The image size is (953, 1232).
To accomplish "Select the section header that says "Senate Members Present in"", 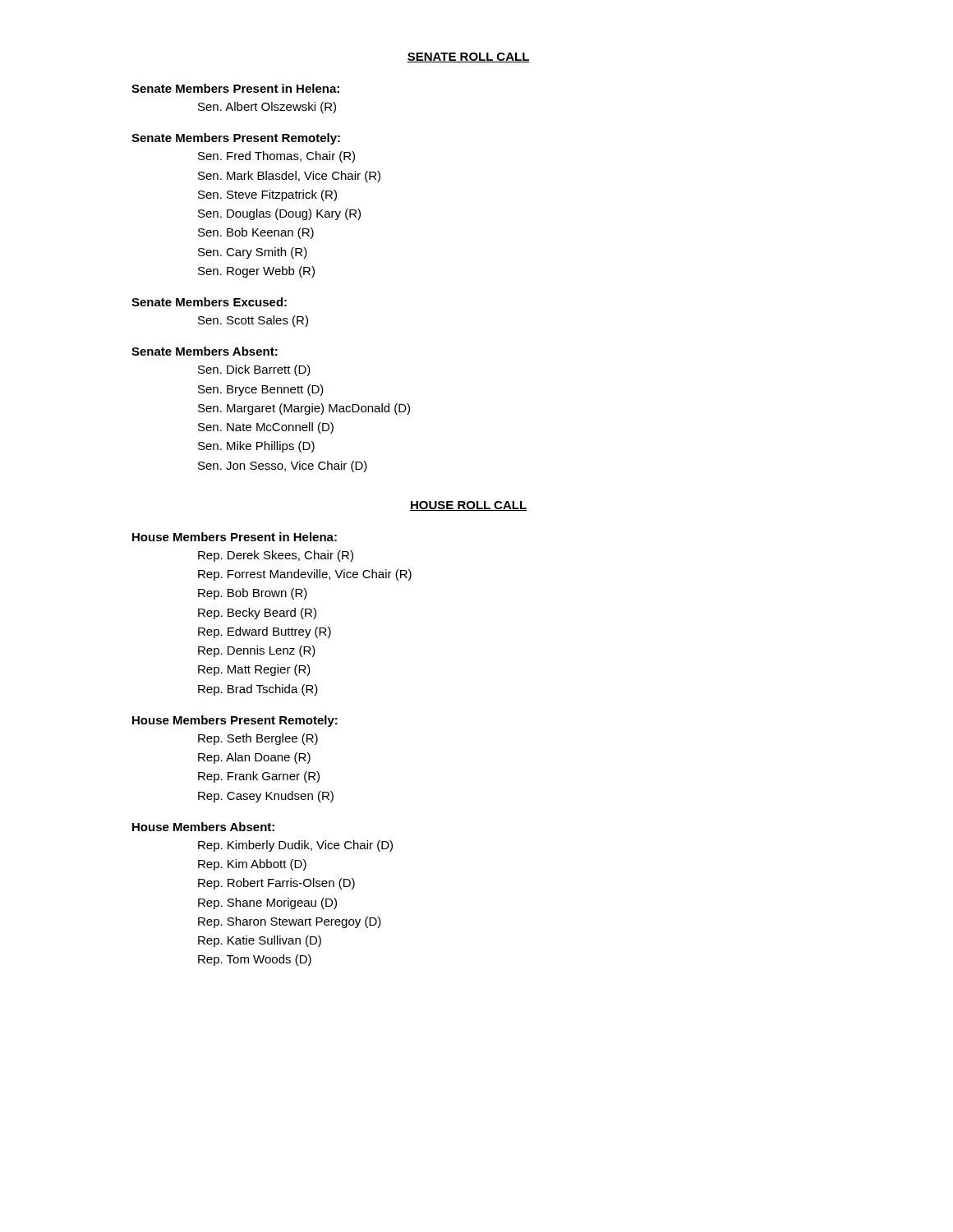I will click(236, 88).
